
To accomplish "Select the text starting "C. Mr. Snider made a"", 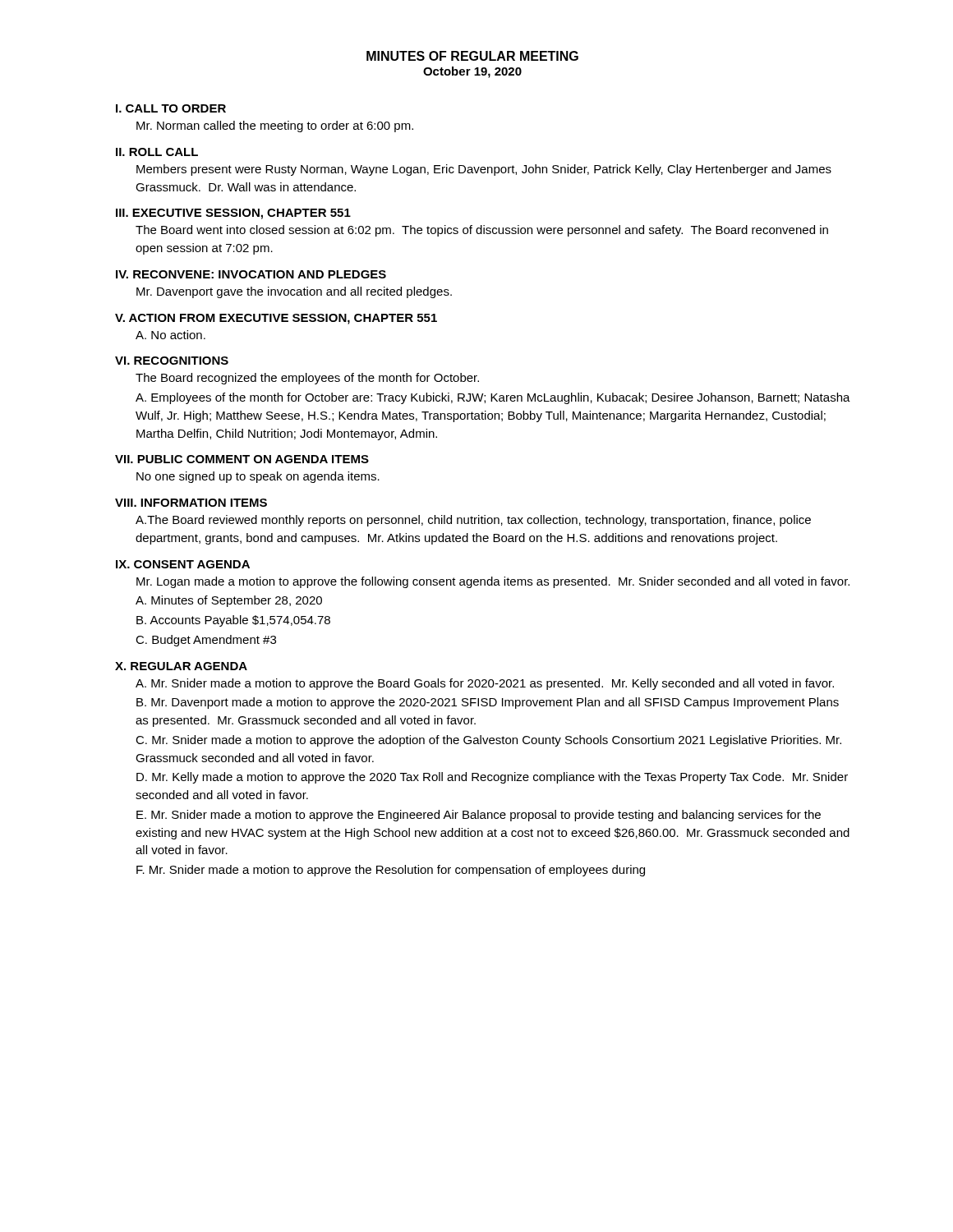I will pos(489,748).
